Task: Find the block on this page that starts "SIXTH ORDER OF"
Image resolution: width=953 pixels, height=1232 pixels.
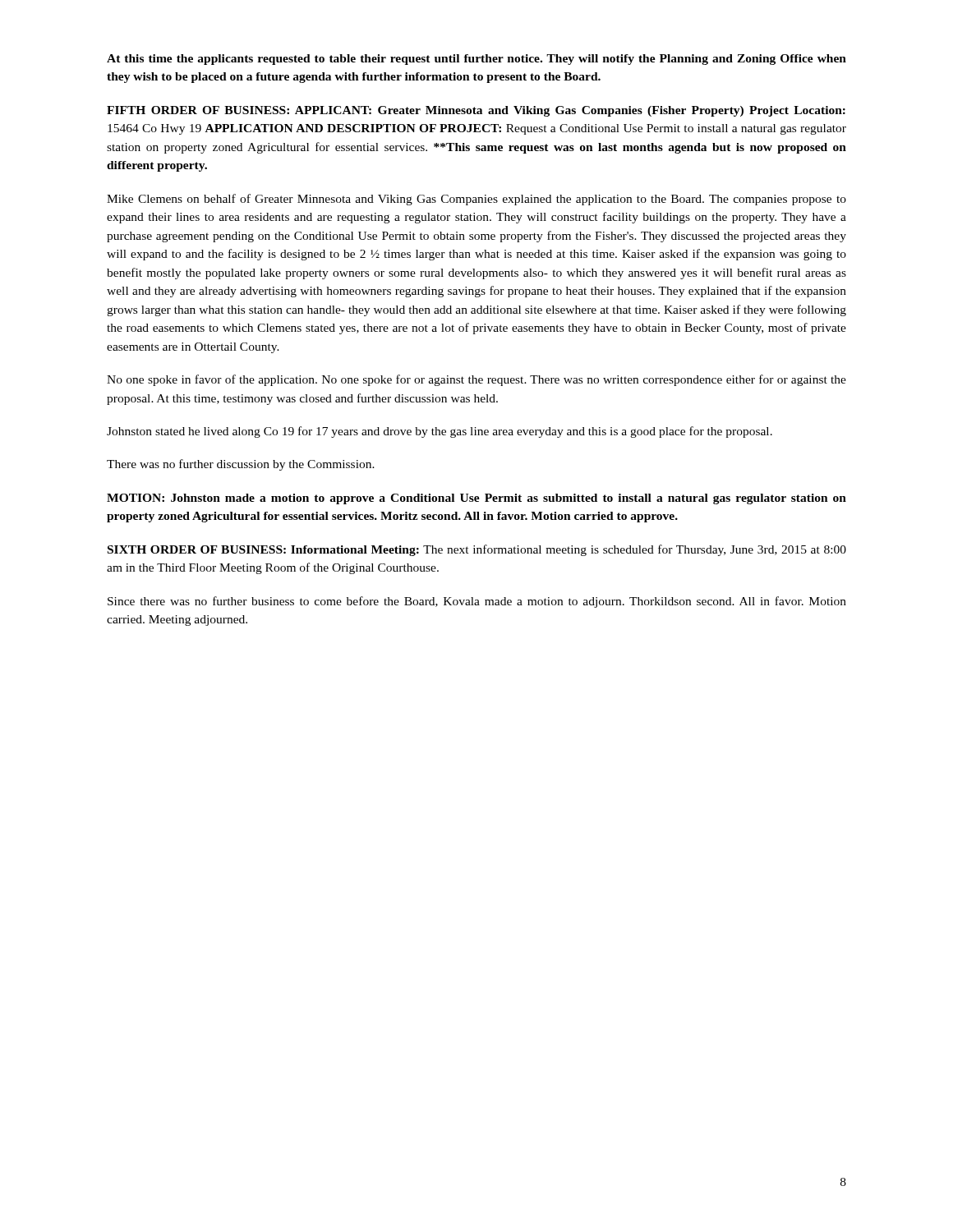Action: (x=476, y=559)
